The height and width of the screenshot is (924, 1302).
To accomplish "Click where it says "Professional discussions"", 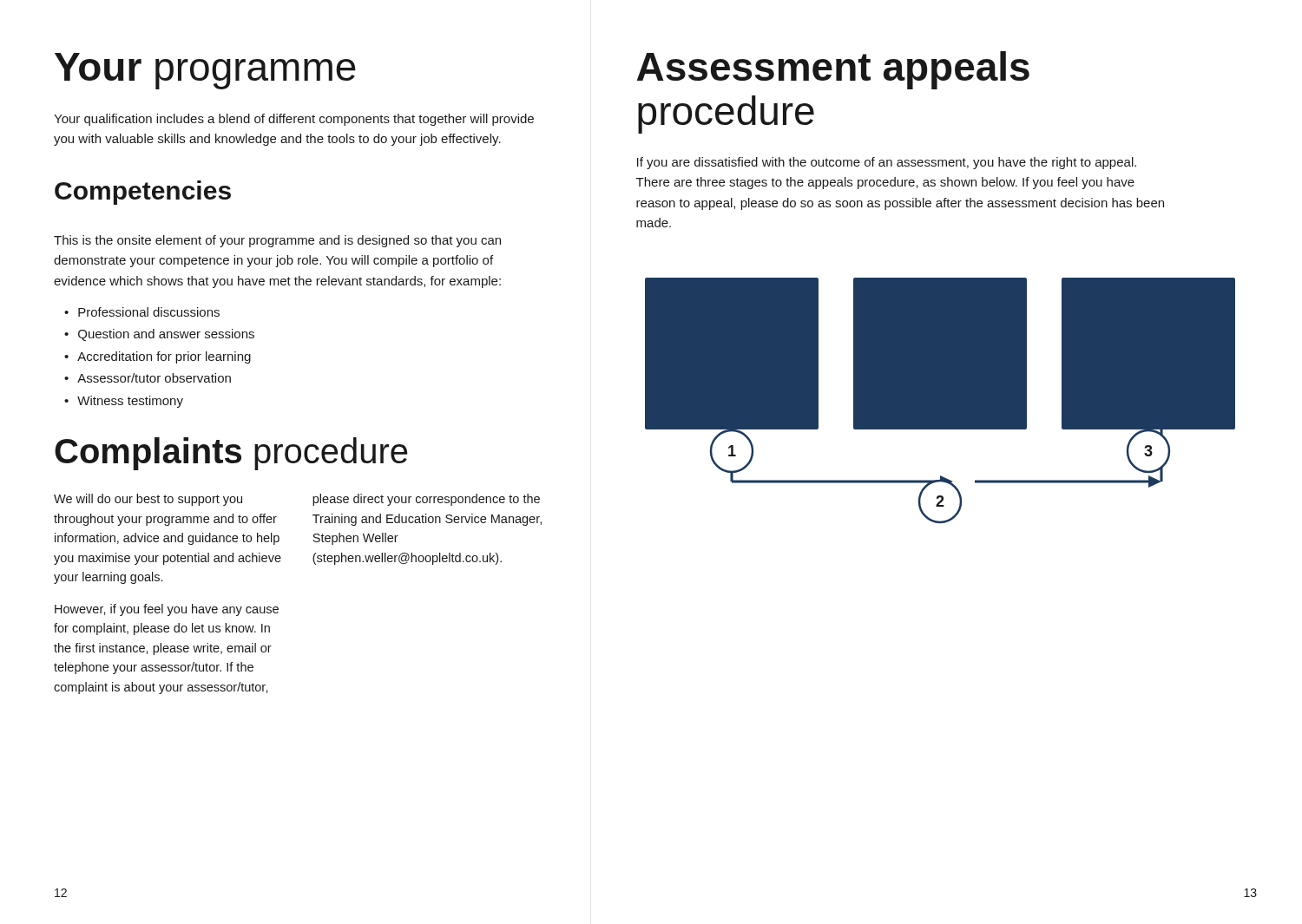I will (x=142, y=312).
